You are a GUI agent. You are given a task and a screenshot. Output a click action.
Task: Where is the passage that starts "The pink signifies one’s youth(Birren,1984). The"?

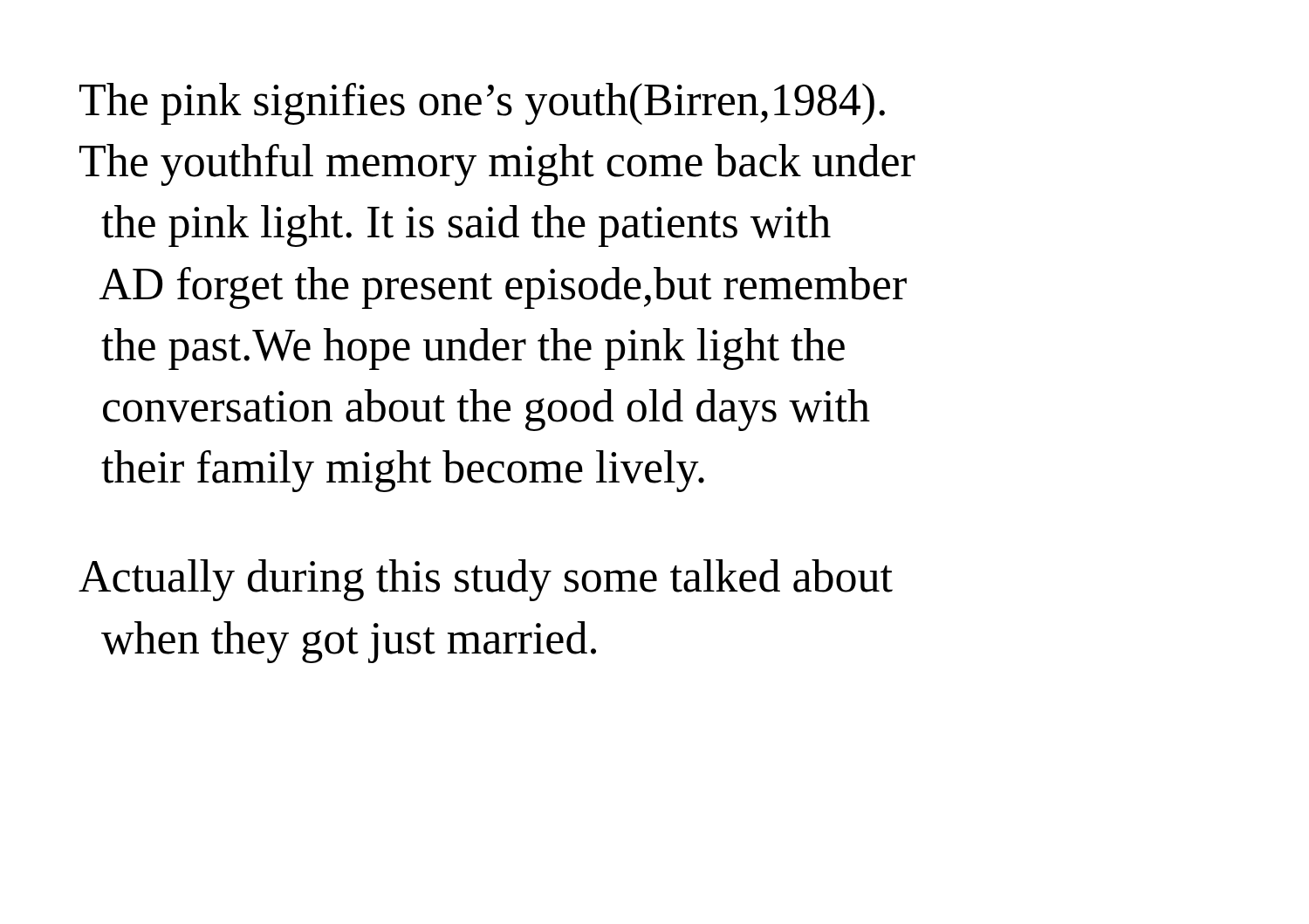coord(497,284)
